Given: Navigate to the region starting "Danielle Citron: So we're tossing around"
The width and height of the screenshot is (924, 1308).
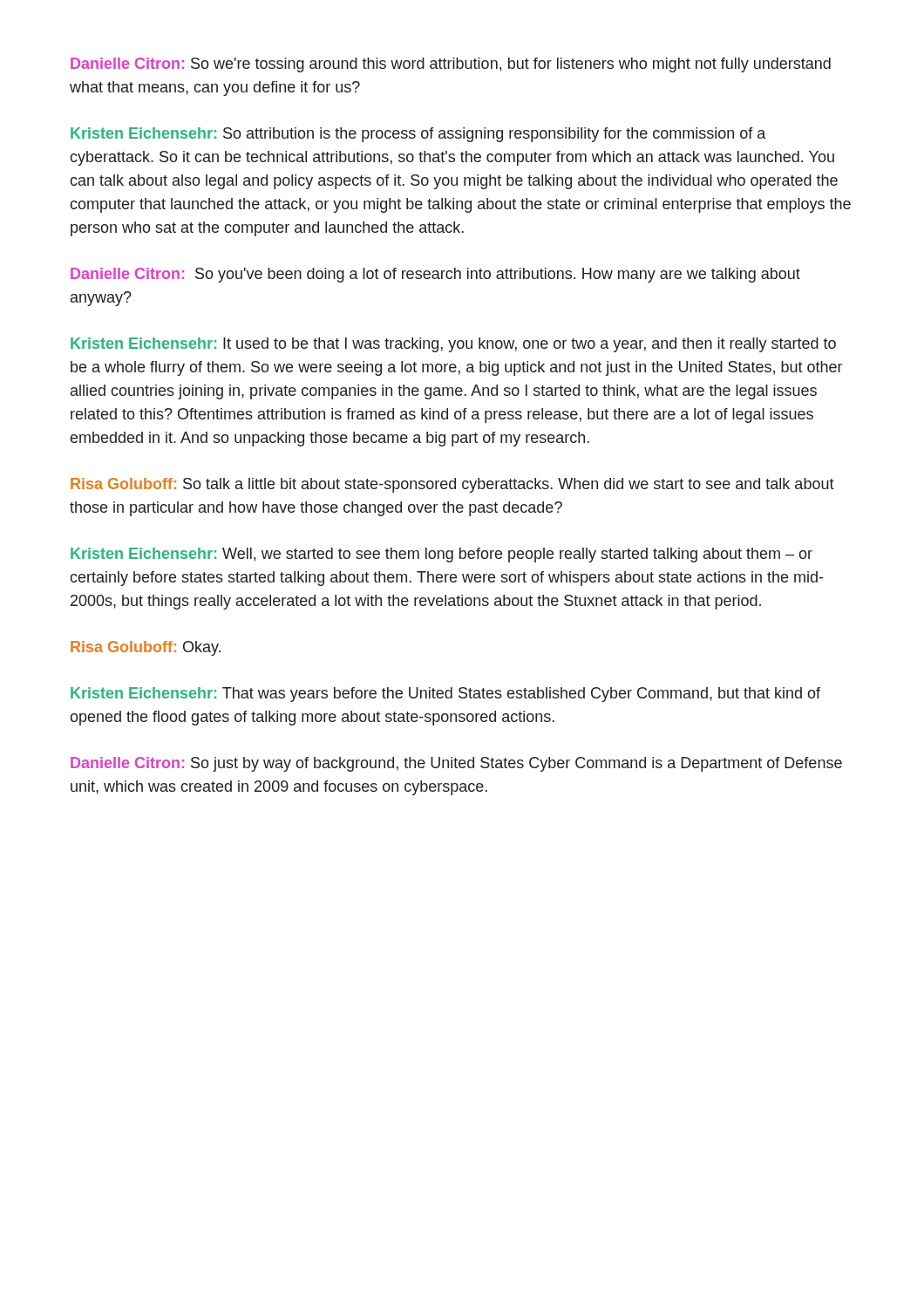Looking at the screenshot, I should pos(451,75).
